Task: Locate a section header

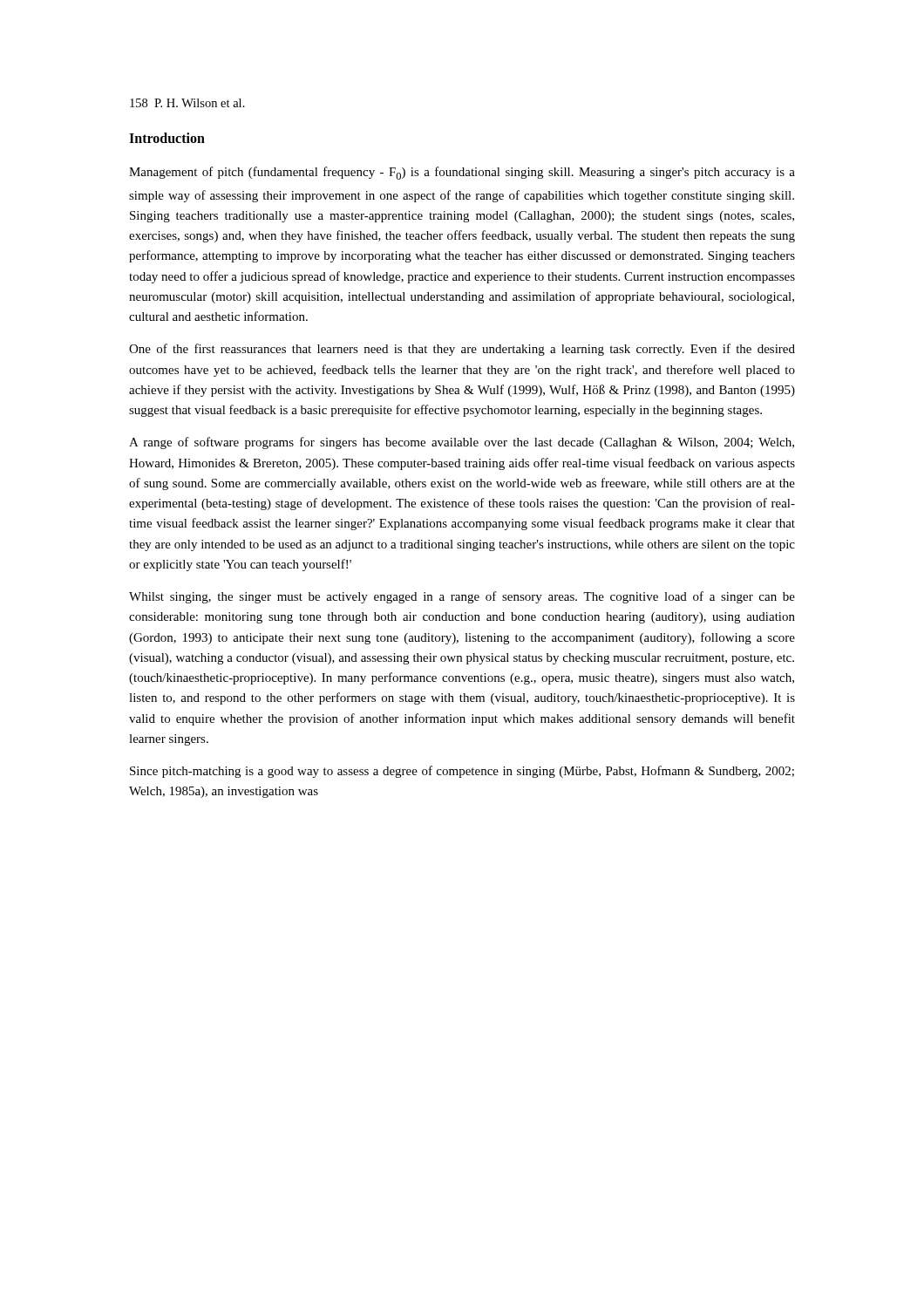Action: [x=167, y=138]
